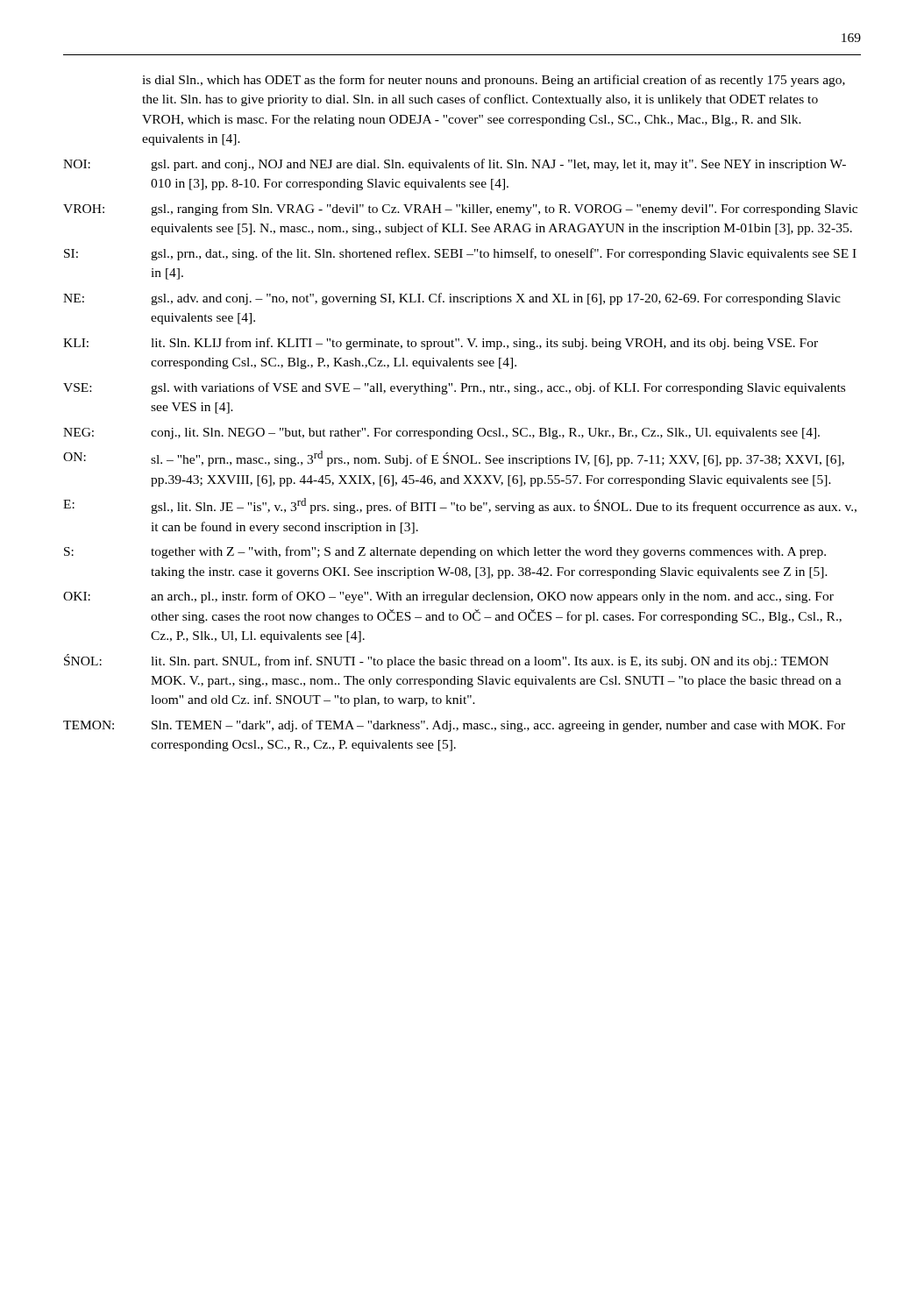
Task: Click the passage that begins "VROH: gsl., ranging from Sln."
Action: [462, 219]
